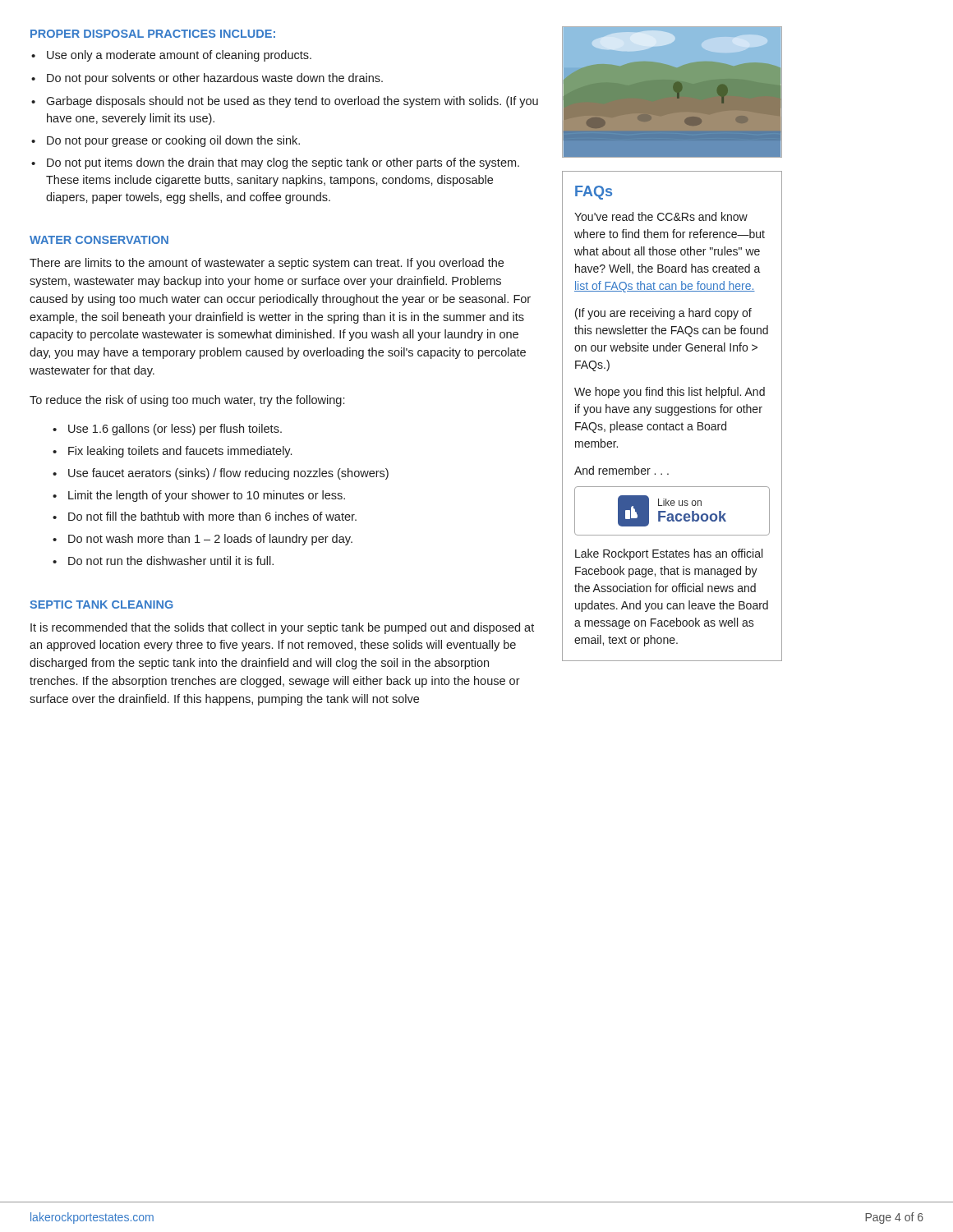Select the list item that says "Do not pour solvents or other"

215,78
